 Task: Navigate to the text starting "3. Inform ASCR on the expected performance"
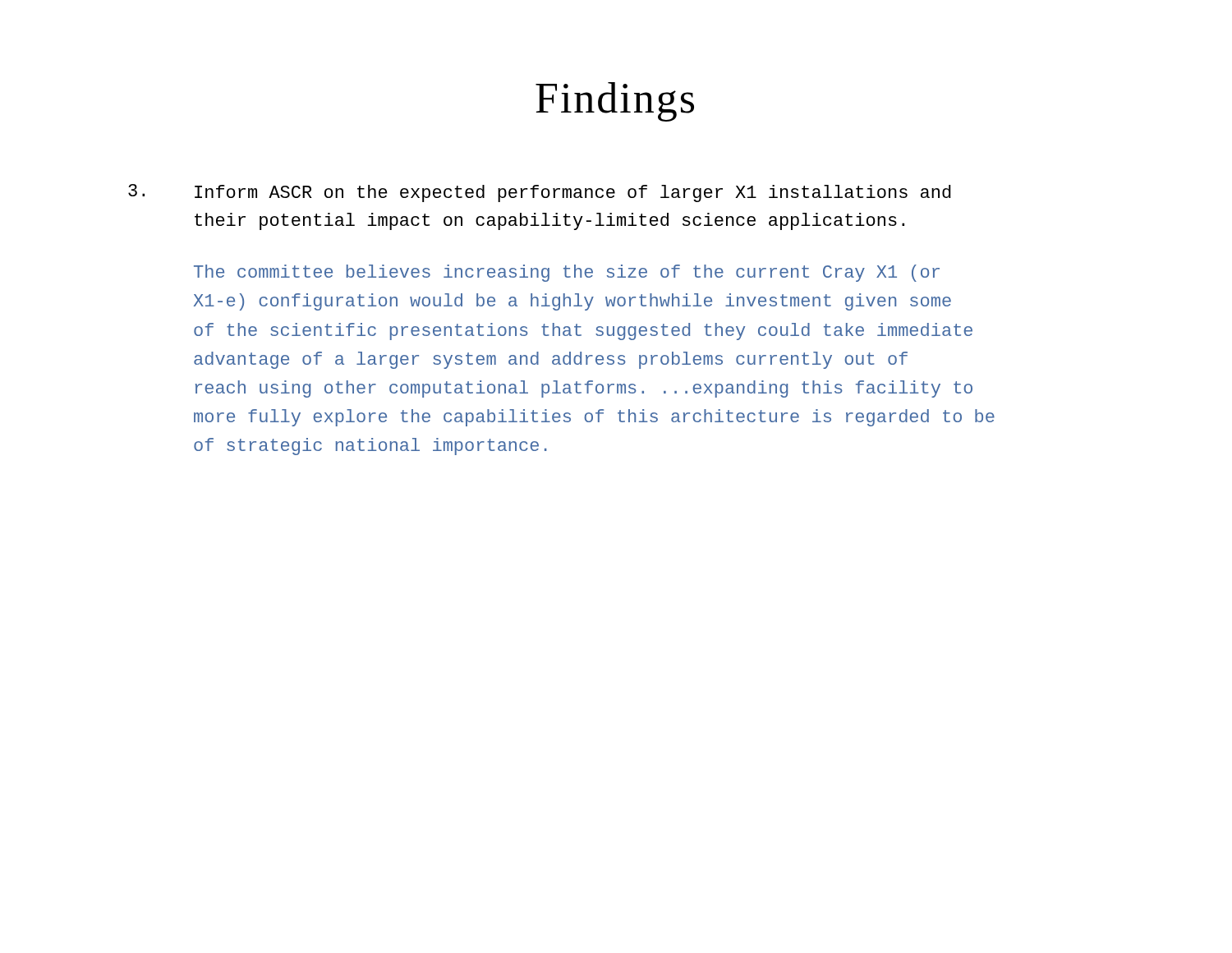pos(616,208)
